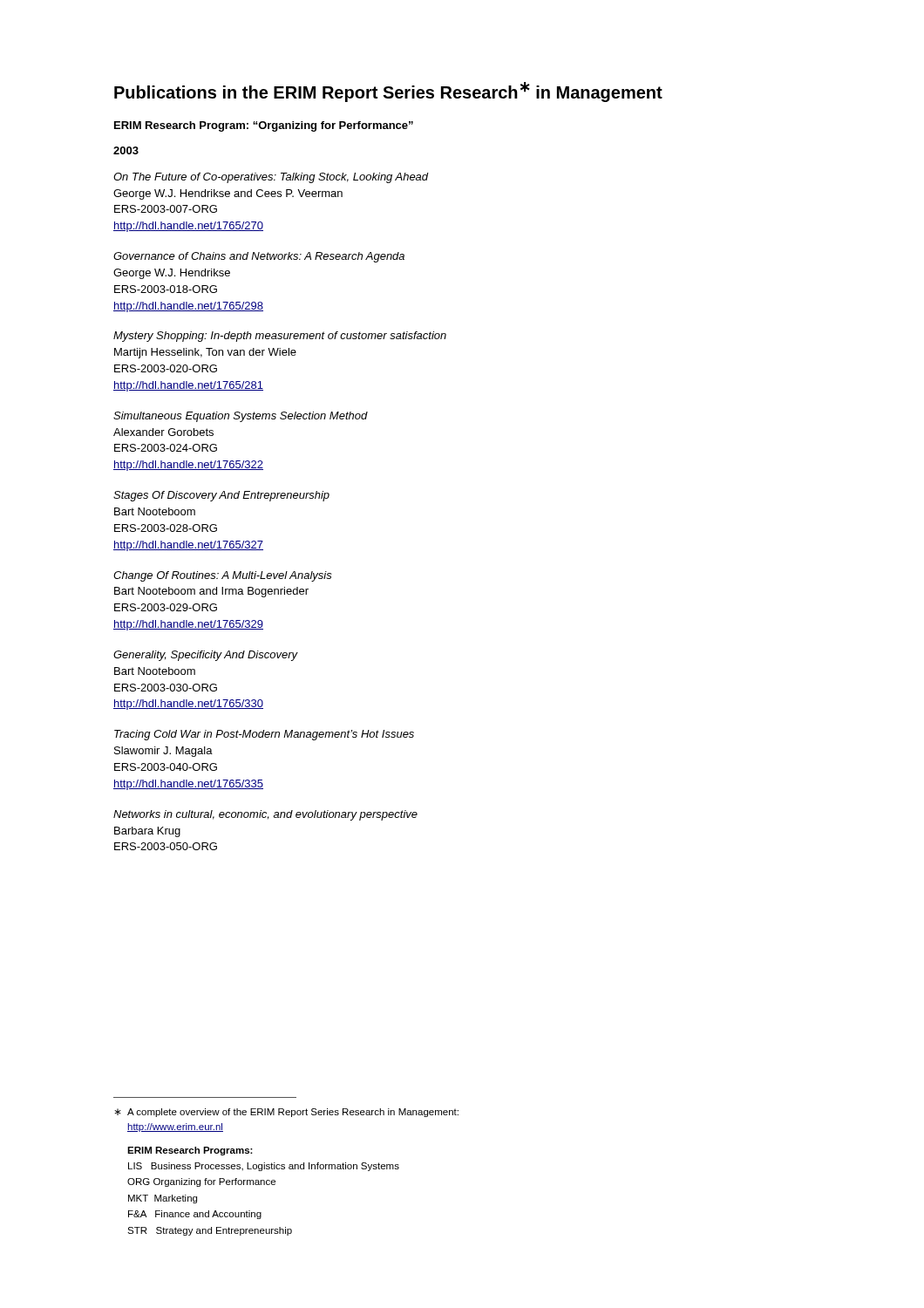This screenshot has width=924, height=1308.
Task: Select the section header that reads "ERIM Research Program: “Organizing for"
Action: click(264, 126)
